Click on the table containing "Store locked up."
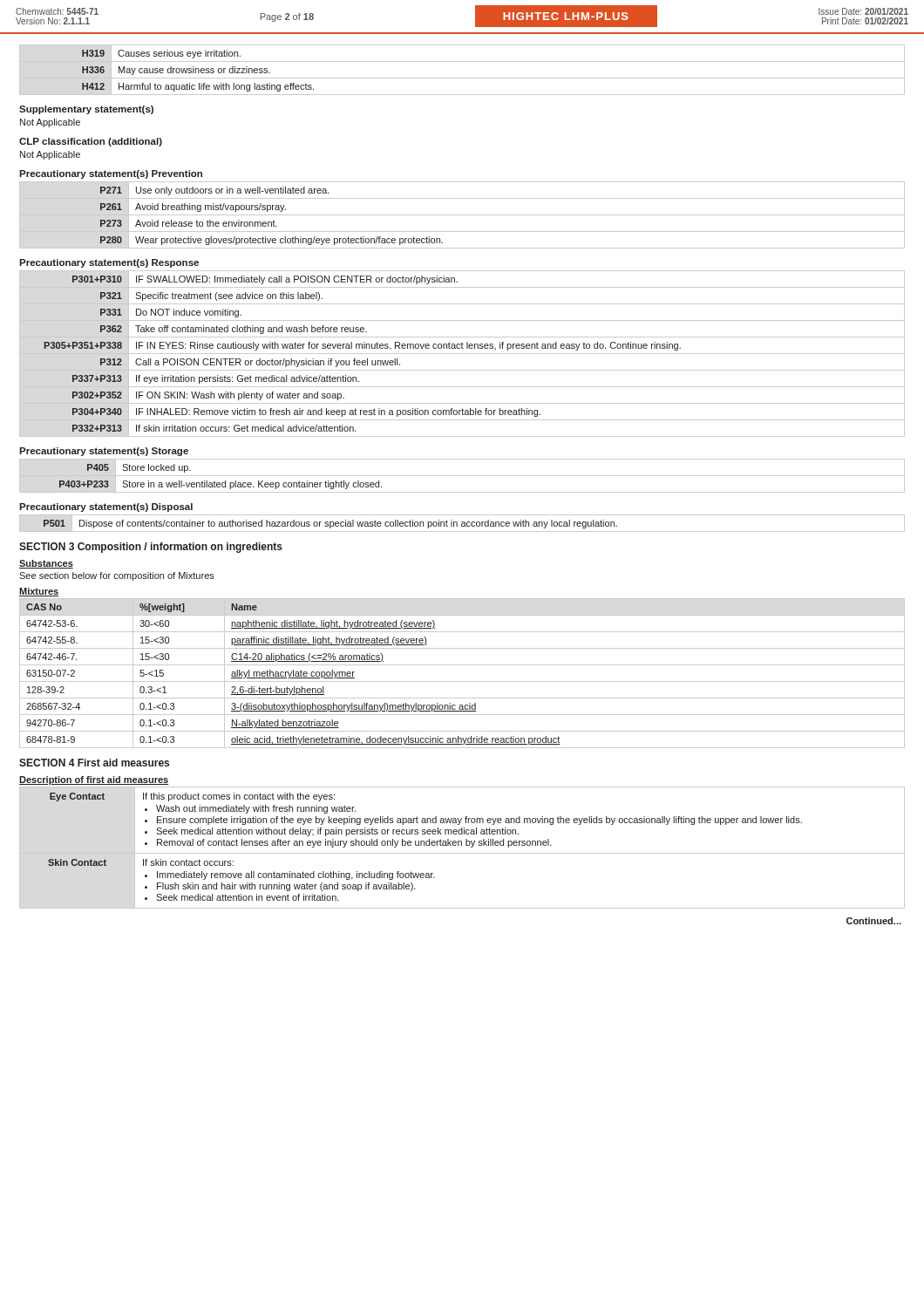Image resolution: width=924 pixels, height=1308 pixels. 462,476
